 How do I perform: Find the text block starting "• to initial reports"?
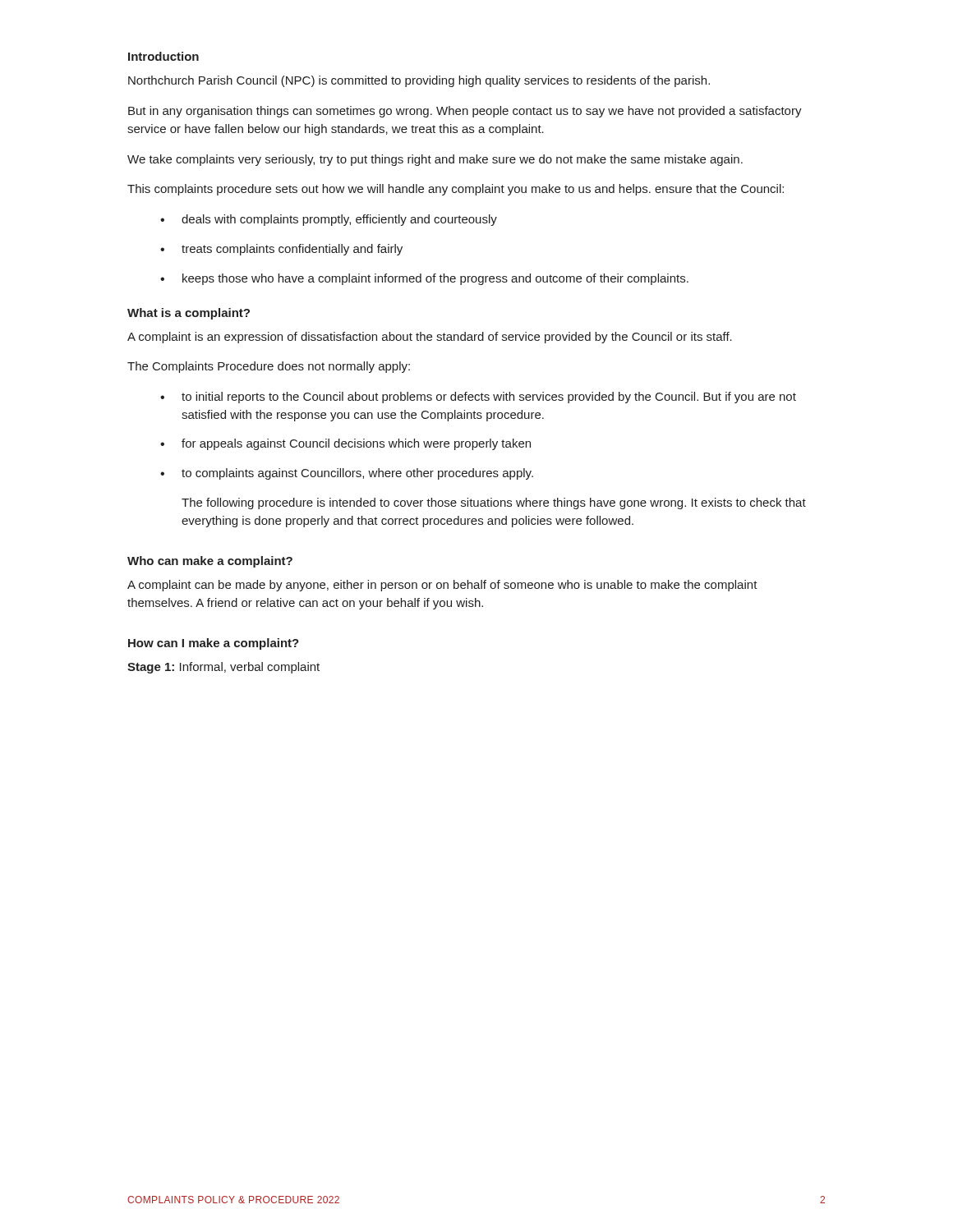click(493, 406)
